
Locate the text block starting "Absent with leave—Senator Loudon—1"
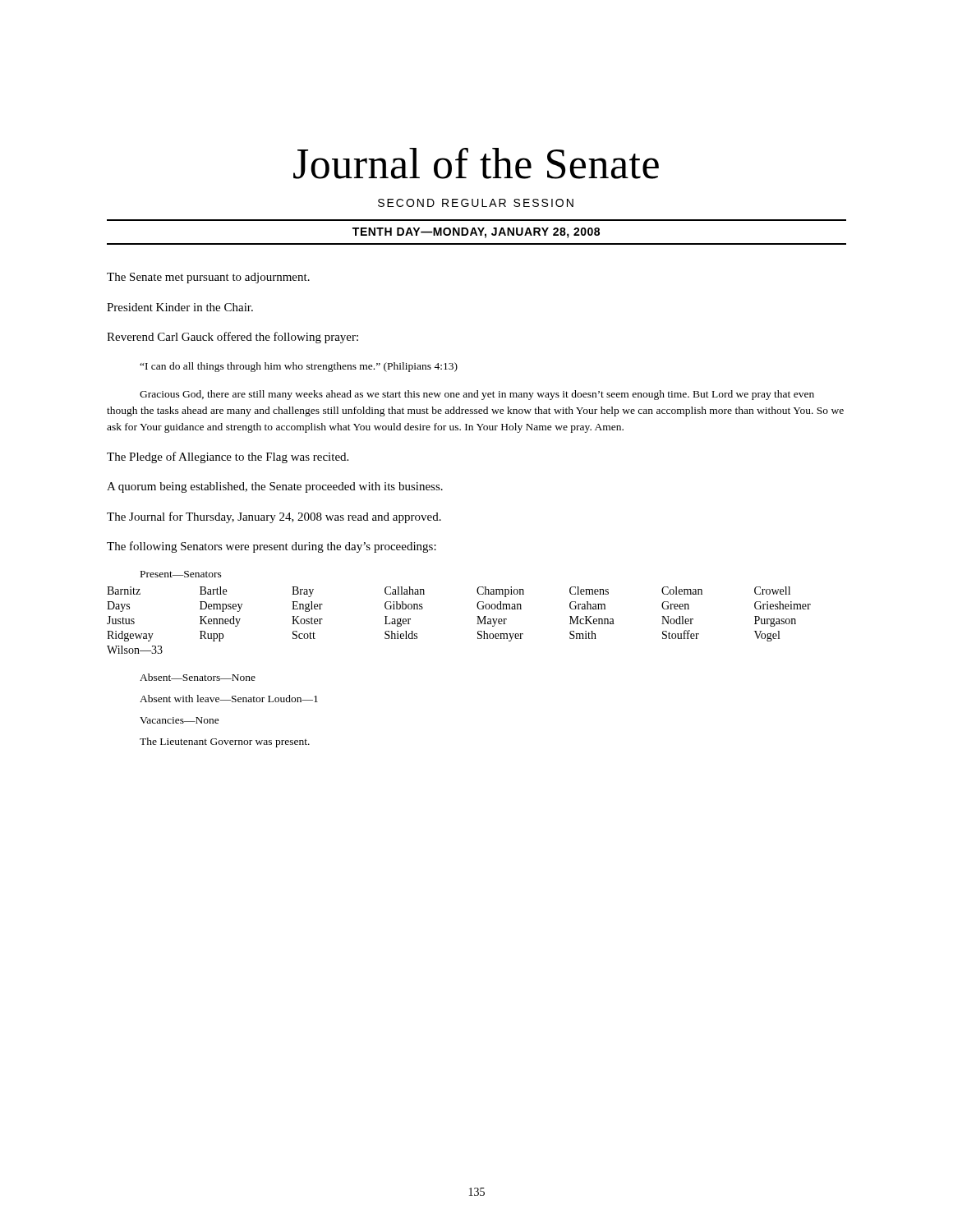(229, 698)
